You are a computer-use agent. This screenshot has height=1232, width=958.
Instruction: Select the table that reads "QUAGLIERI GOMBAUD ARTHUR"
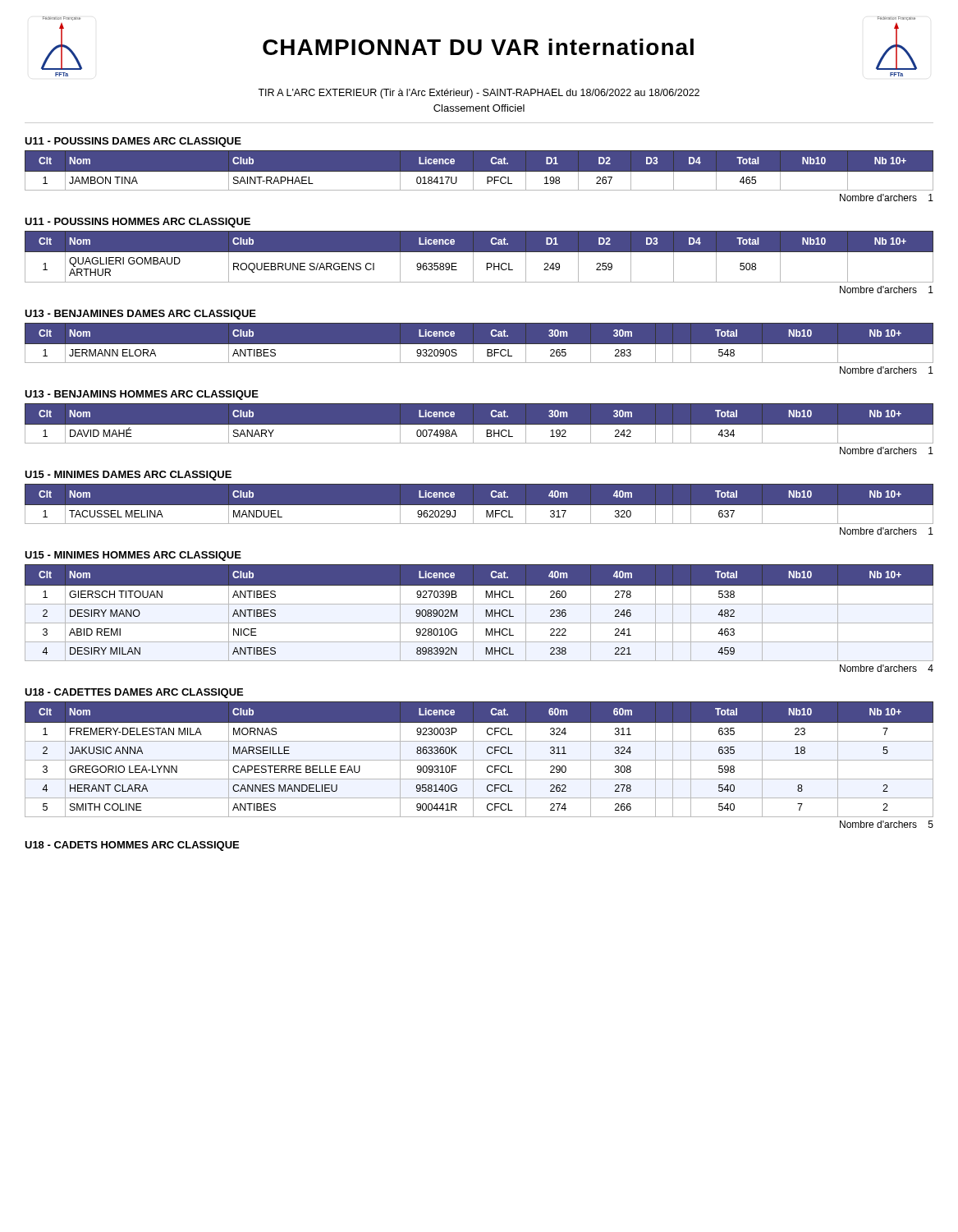click(479, 257)
